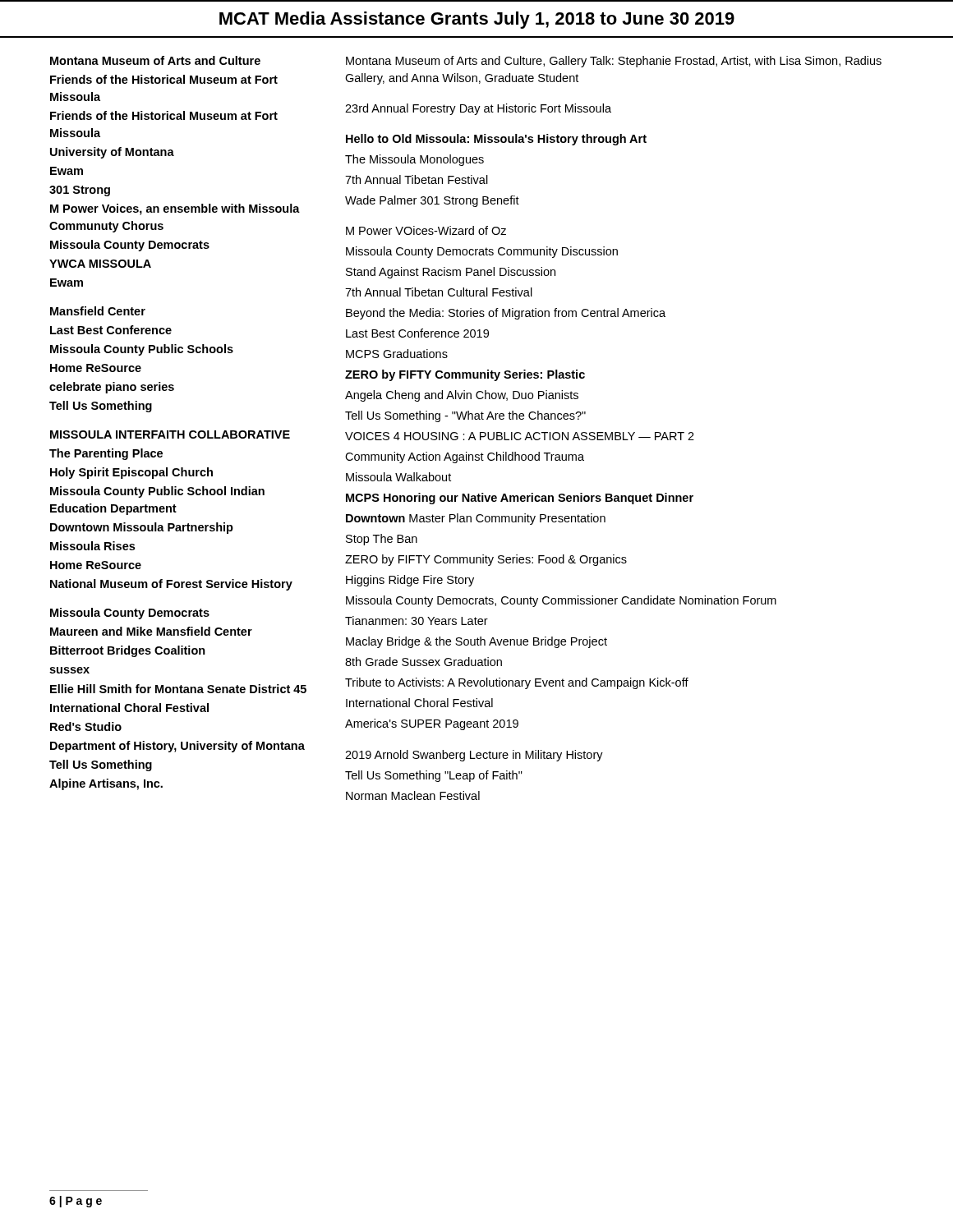Where does it say "Maureen and Mike Mansfield Center"?
Viewport: 953px width, 1232px height.
[x=151, y=632]
